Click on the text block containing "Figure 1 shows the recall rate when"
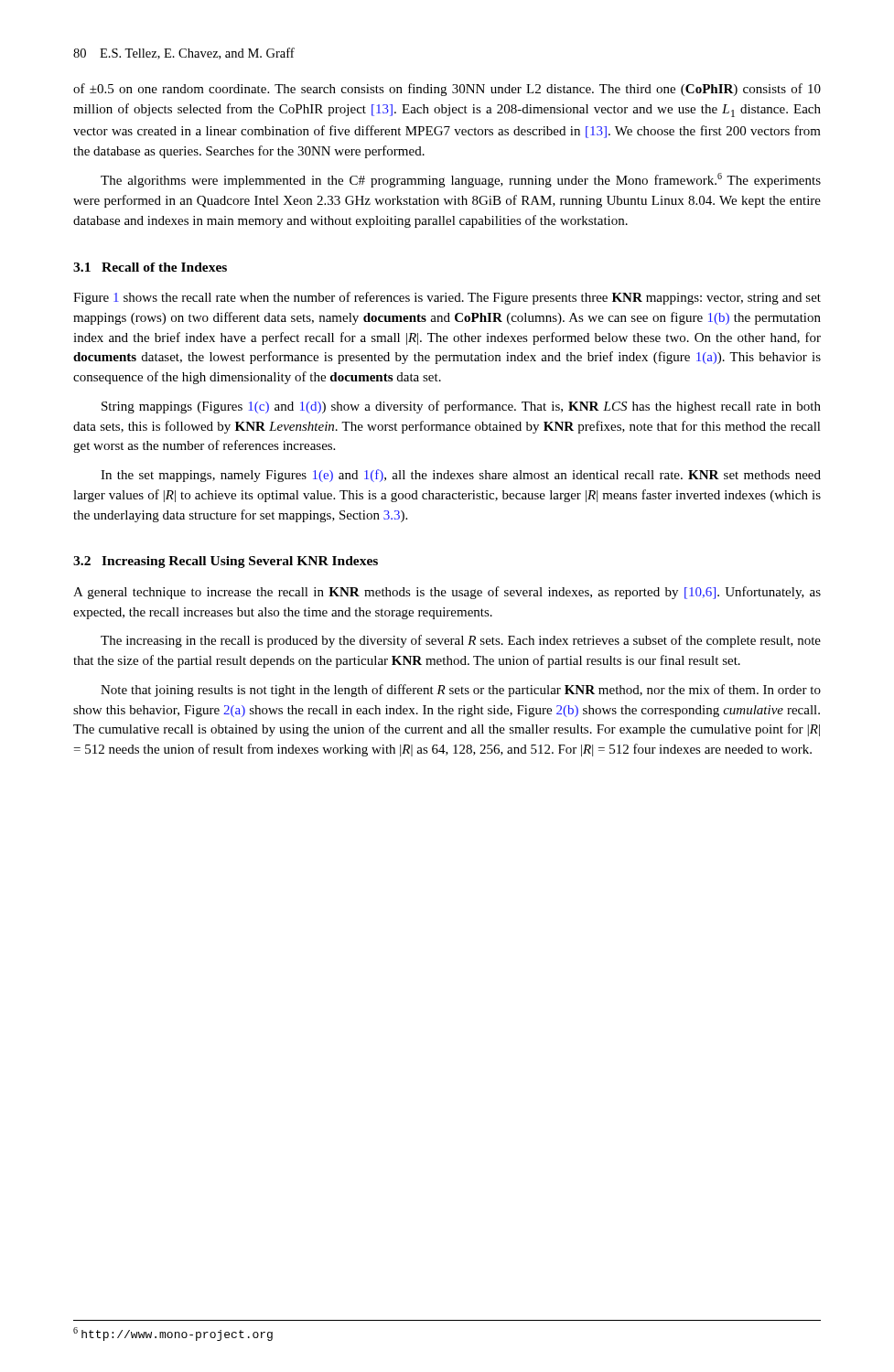The image size is (894, 1372). [447, 337]
